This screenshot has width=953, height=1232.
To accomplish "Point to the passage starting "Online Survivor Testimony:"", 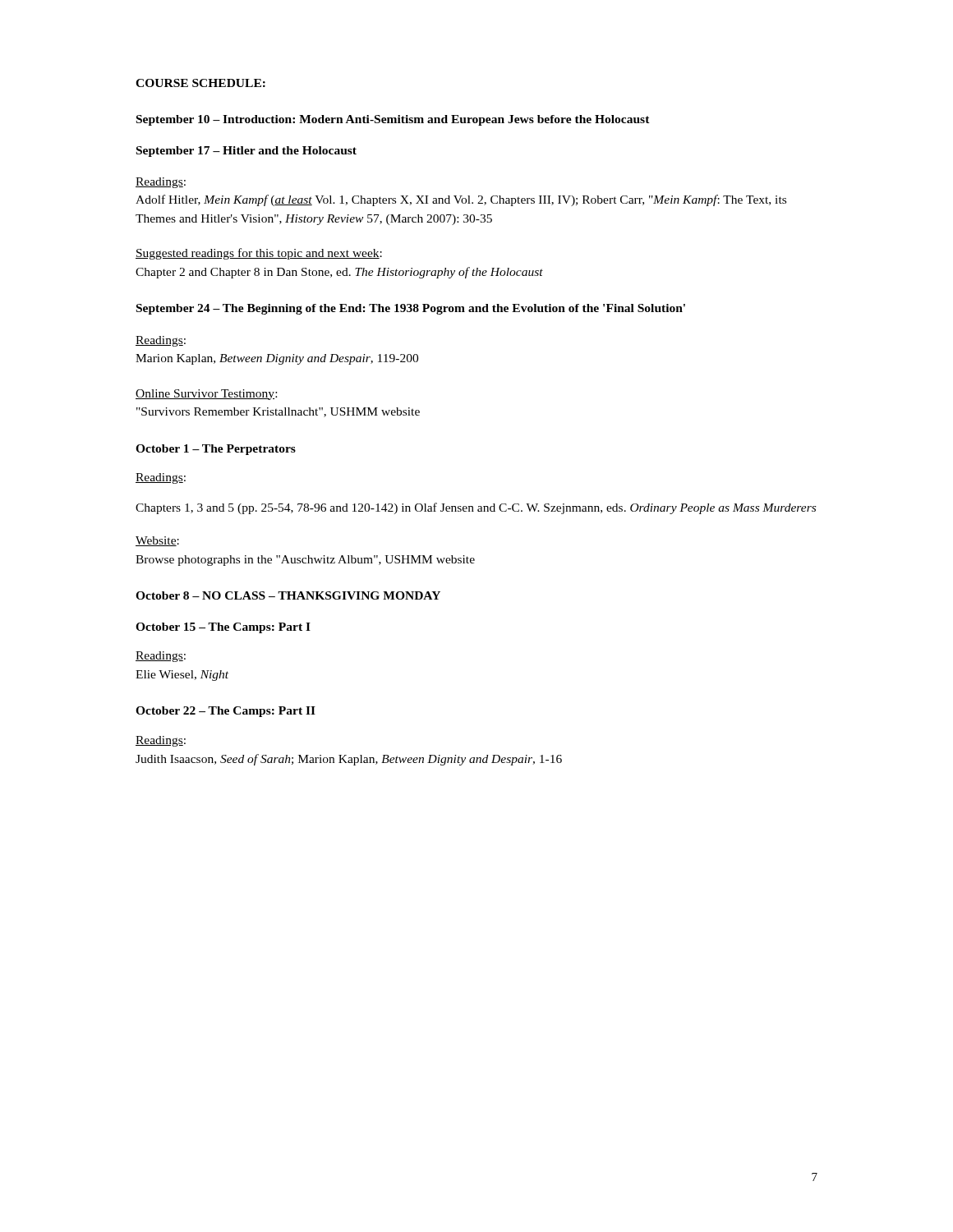I will tap(206, 395).
